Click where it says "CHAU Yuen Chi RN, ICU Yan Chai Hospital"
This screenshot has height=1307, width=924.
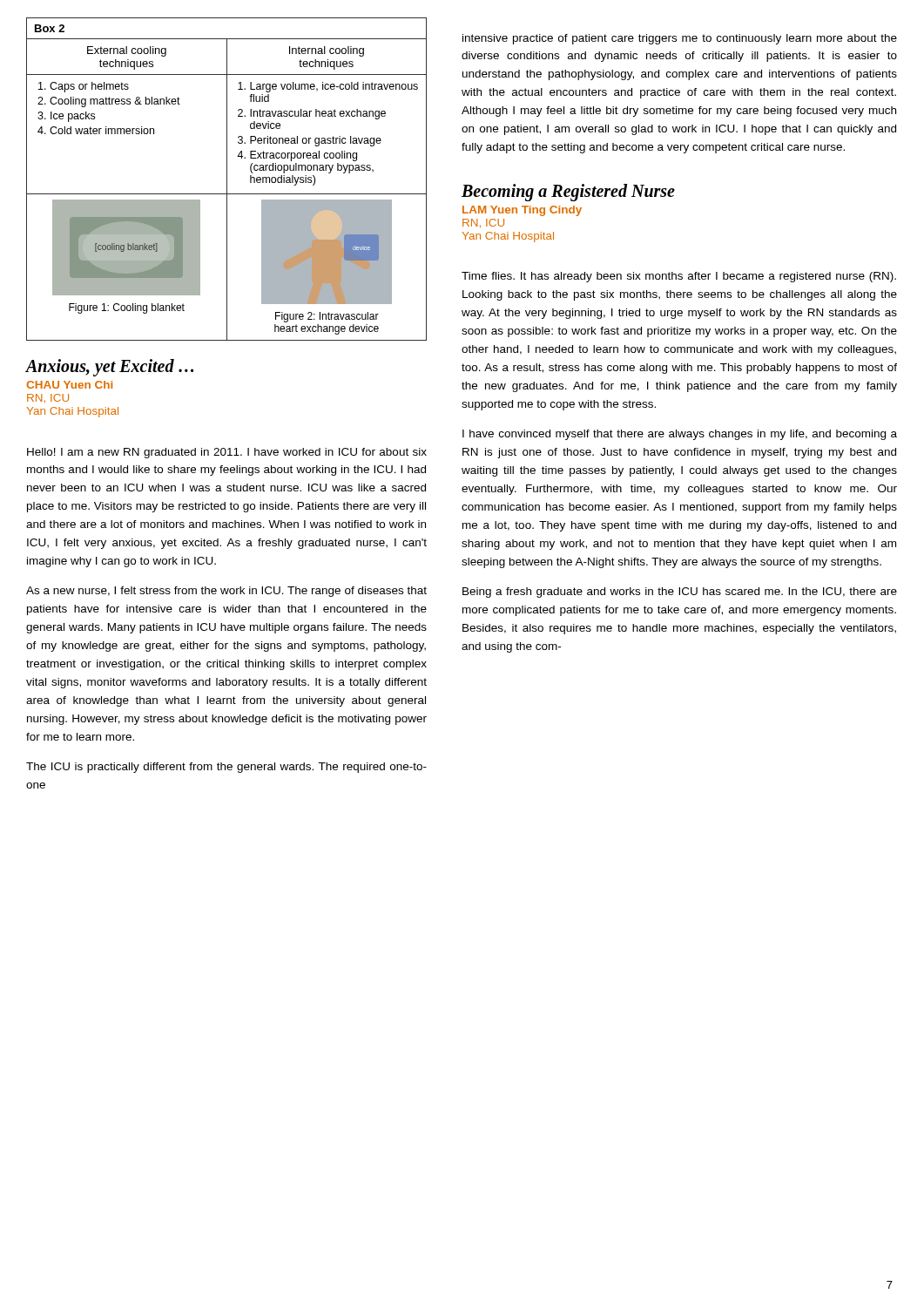(x=69, y=385)
